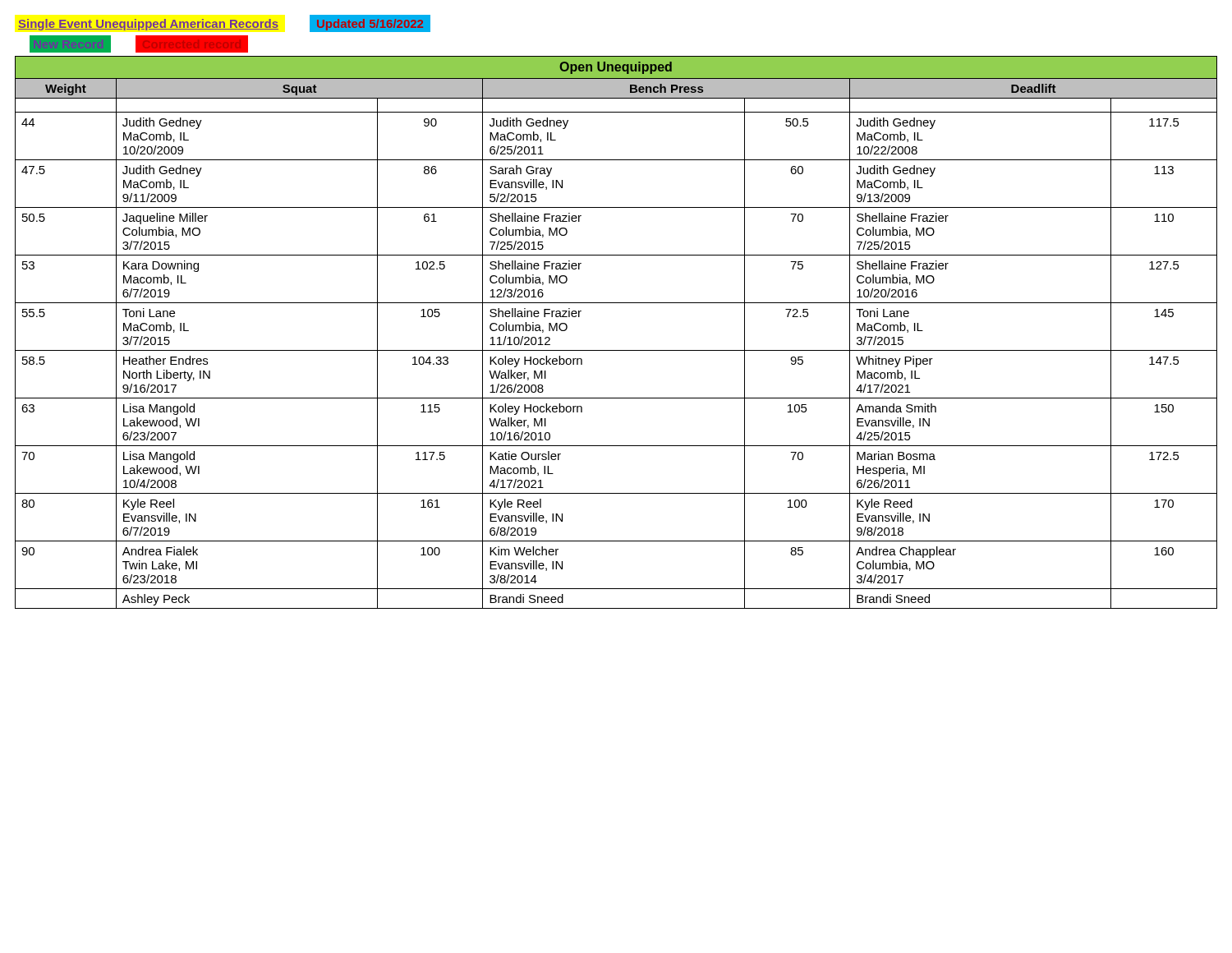Find the table that mentions "Amanda Smith Evansville, IN 4/25/2015"
This screenshot has height=953, width=1232.
(616, 332)
